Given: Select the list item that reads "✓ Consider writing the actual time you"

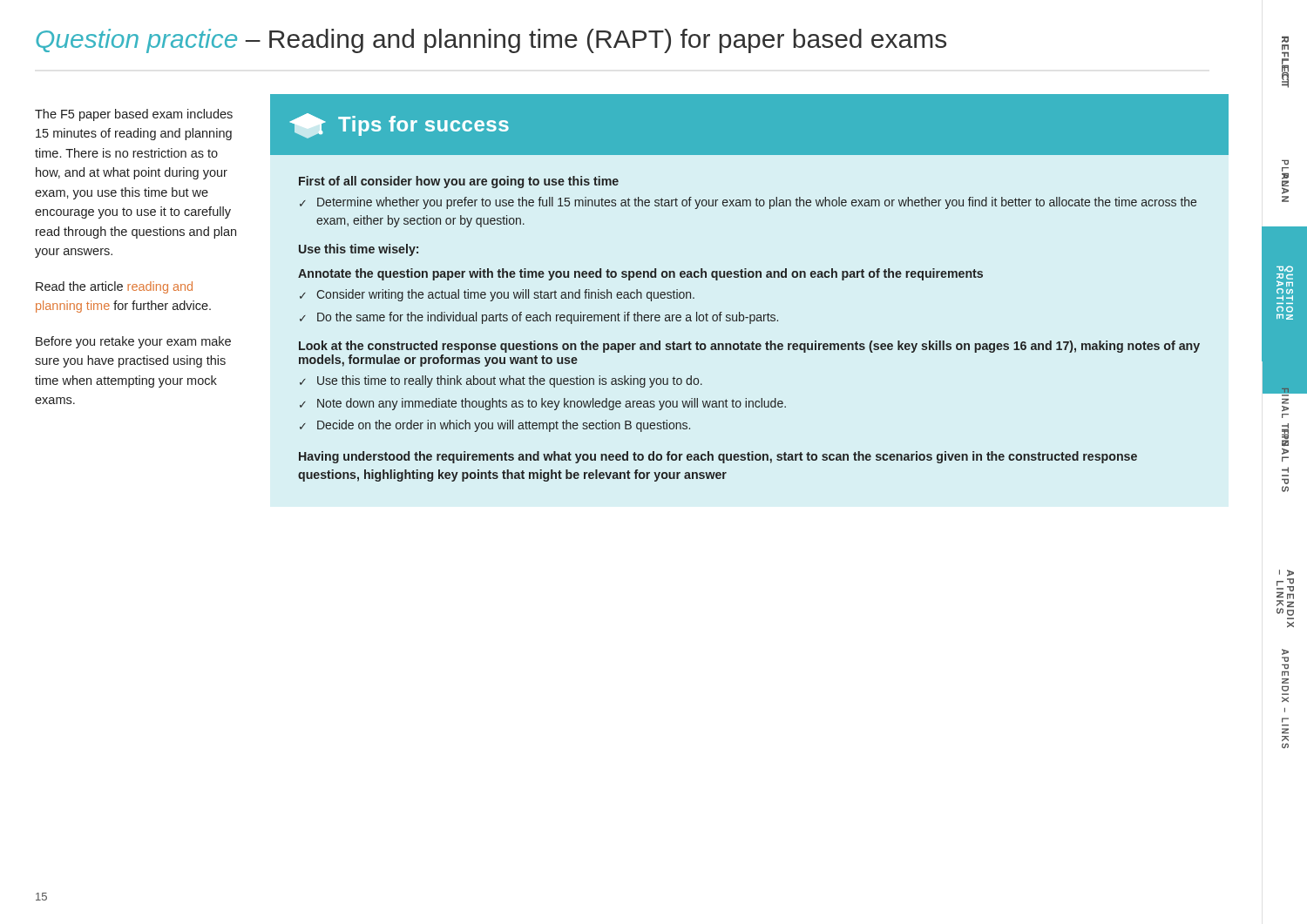Looking at the screenshot, I should (497, 296).
